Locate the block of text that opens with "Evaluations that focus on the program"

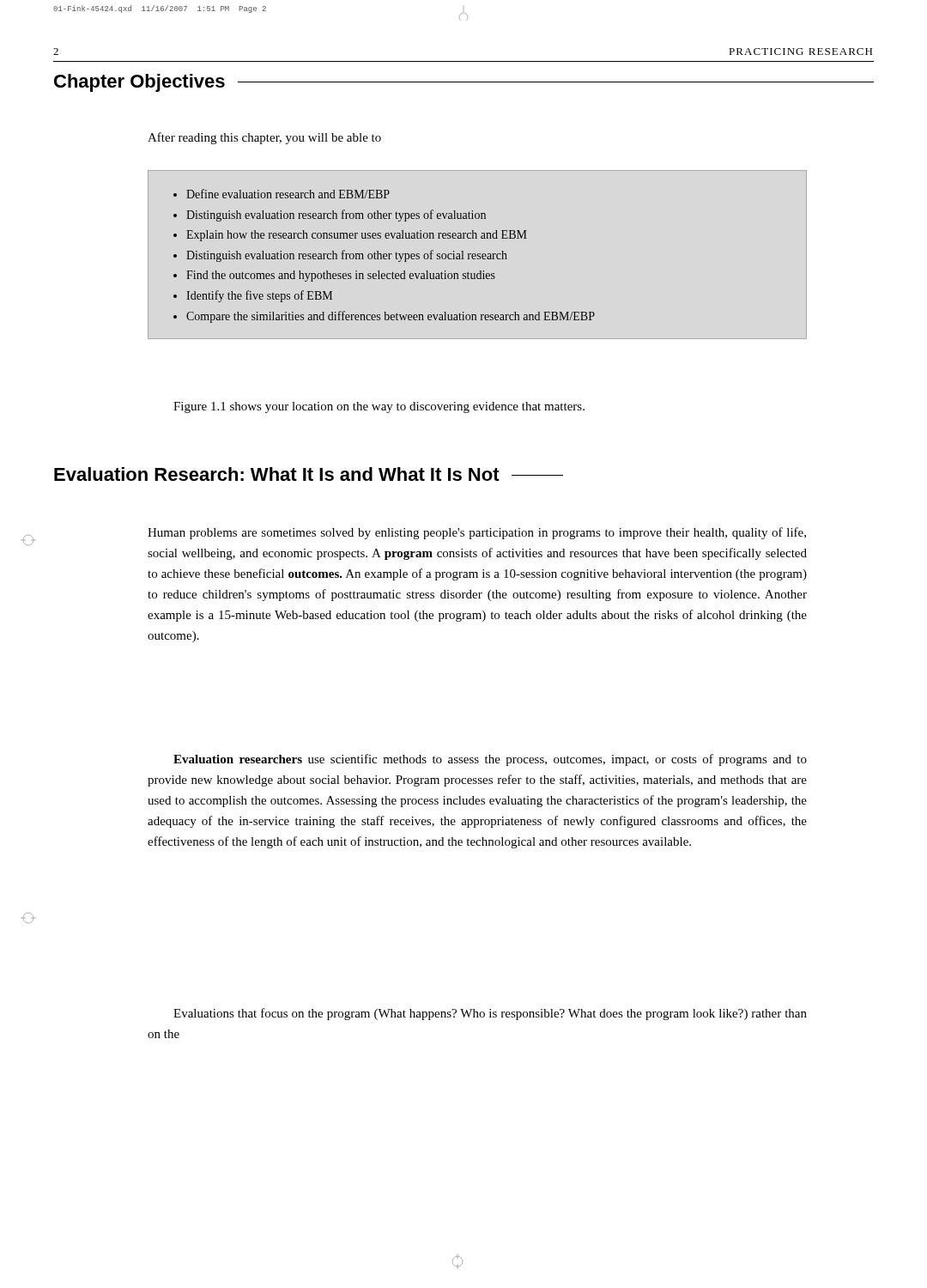coord(477,1024)
